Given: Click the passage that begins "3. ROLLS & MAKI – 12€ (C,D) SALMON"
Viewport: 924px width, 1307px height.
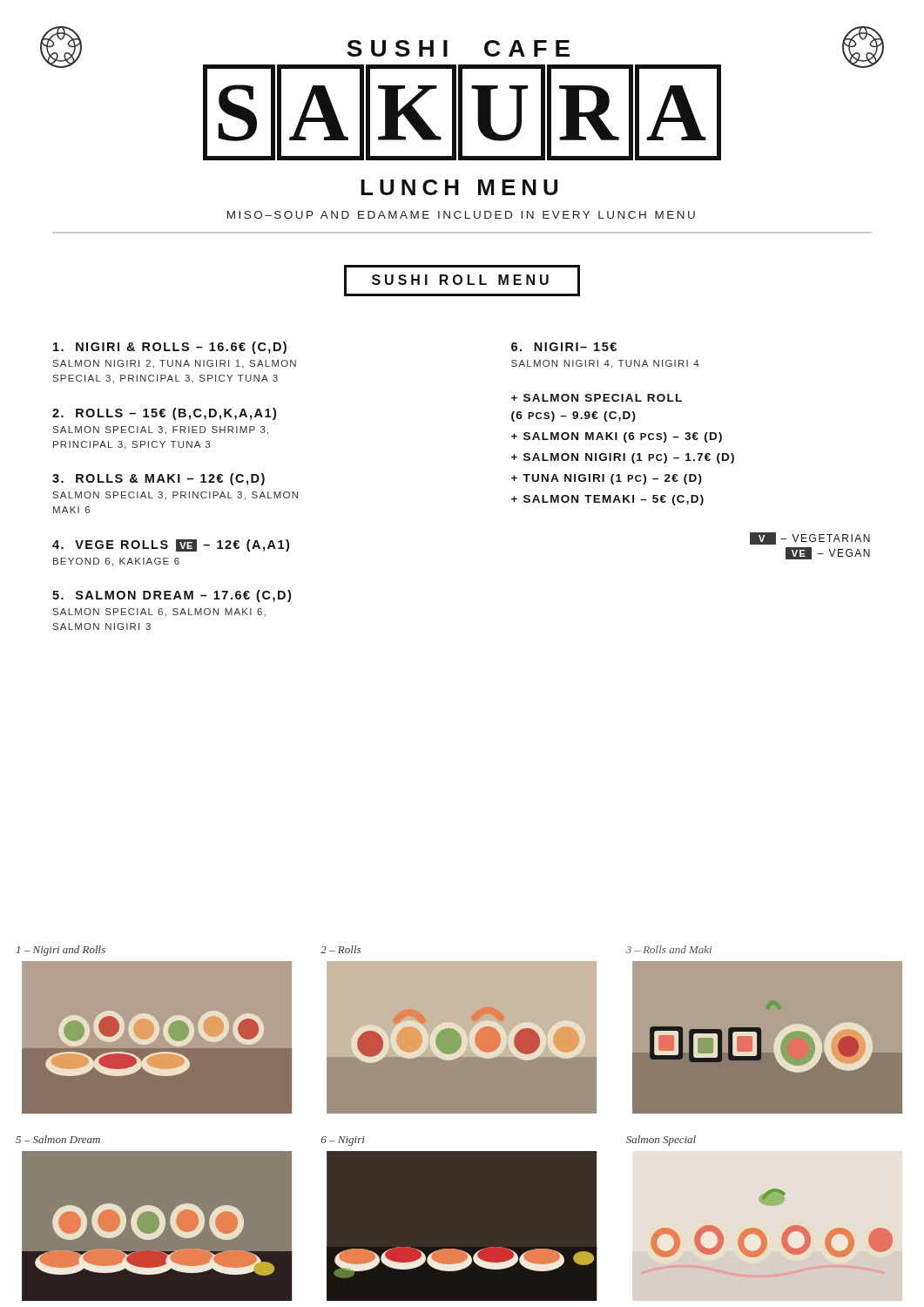Looking at the screenshot, I should coord(264,495).
